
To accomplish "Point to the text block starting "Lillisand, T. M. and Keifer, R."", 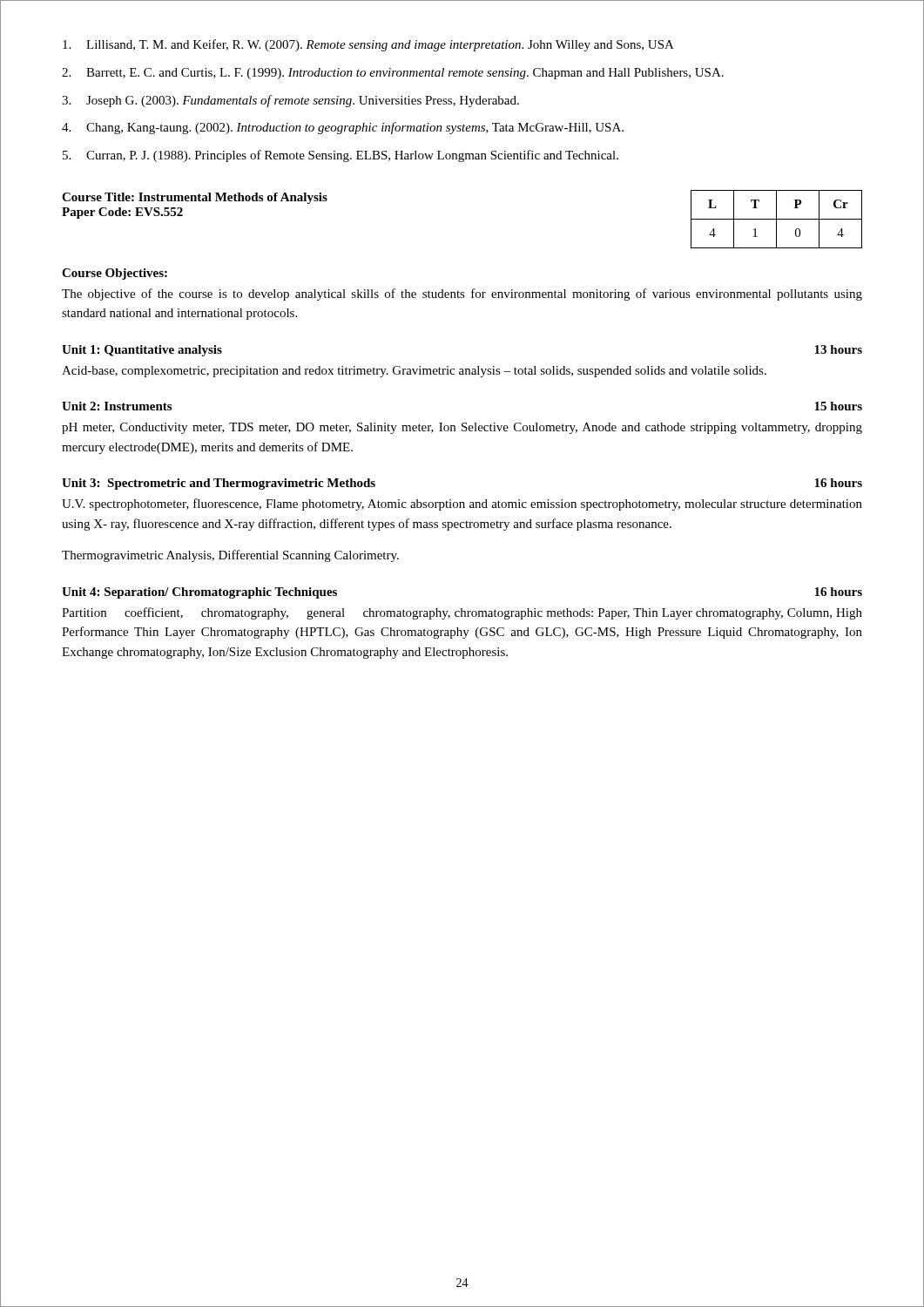I will point(462,45).
